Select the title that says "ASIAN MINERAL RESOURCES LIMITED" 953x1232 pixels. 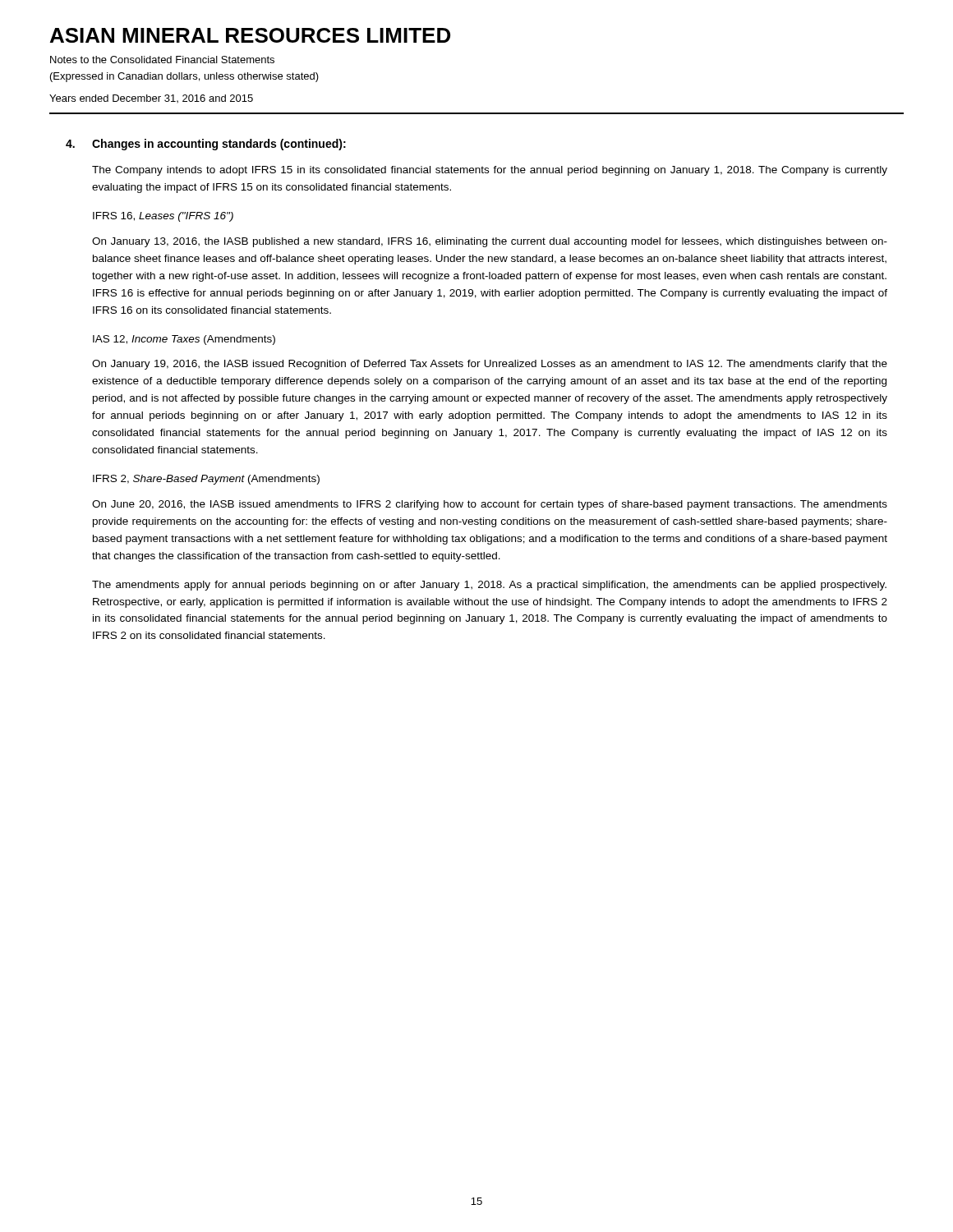250,35
